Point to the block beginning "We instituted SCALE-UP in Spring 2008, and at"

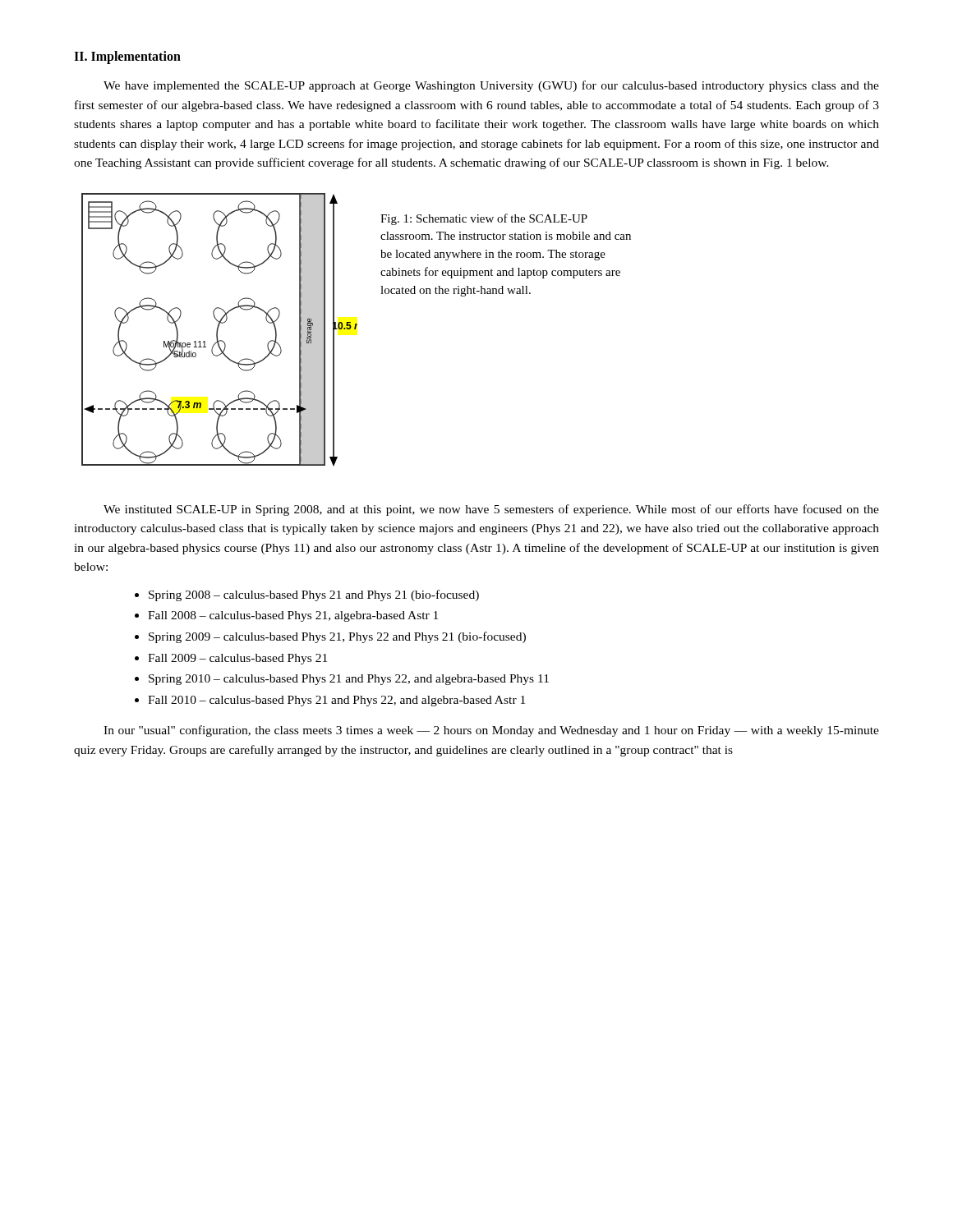point(476,538)
